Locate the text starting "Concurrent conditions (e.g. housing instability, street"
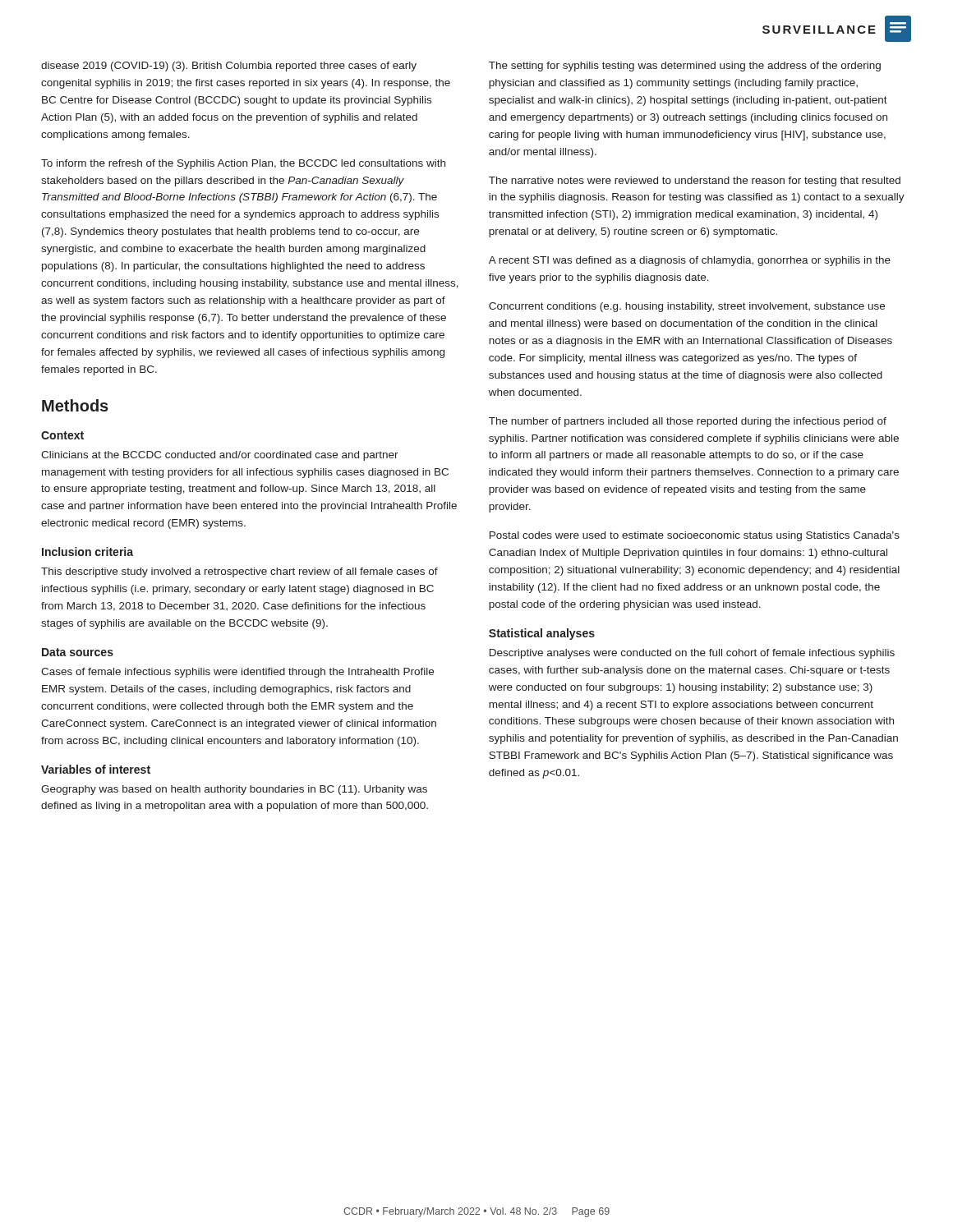Image resolution: width=953 pixels, height=1232 pixels. coord(691,349)
